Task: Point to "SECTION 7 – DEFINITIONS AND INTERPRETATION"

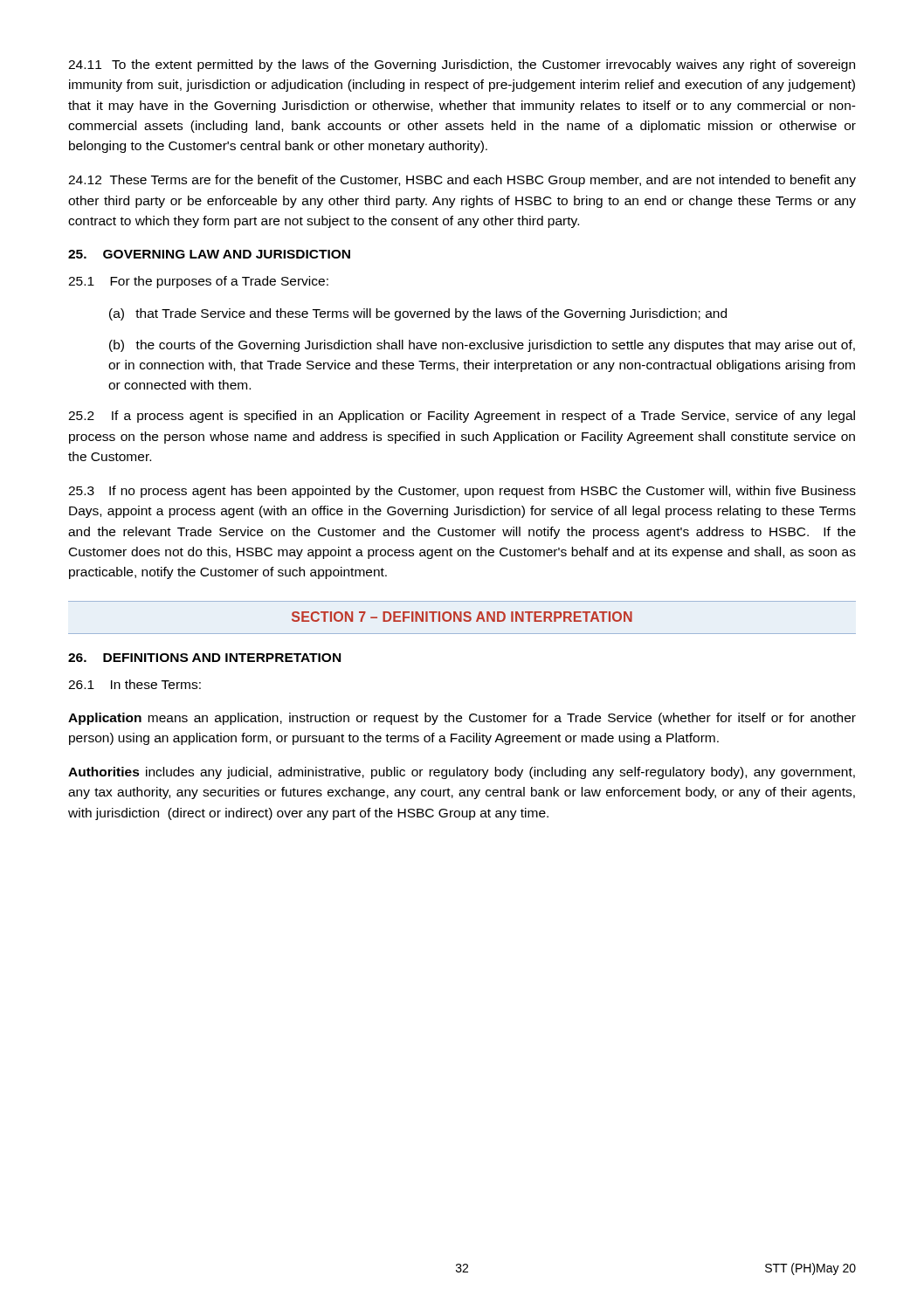Action: pos(462,617)
